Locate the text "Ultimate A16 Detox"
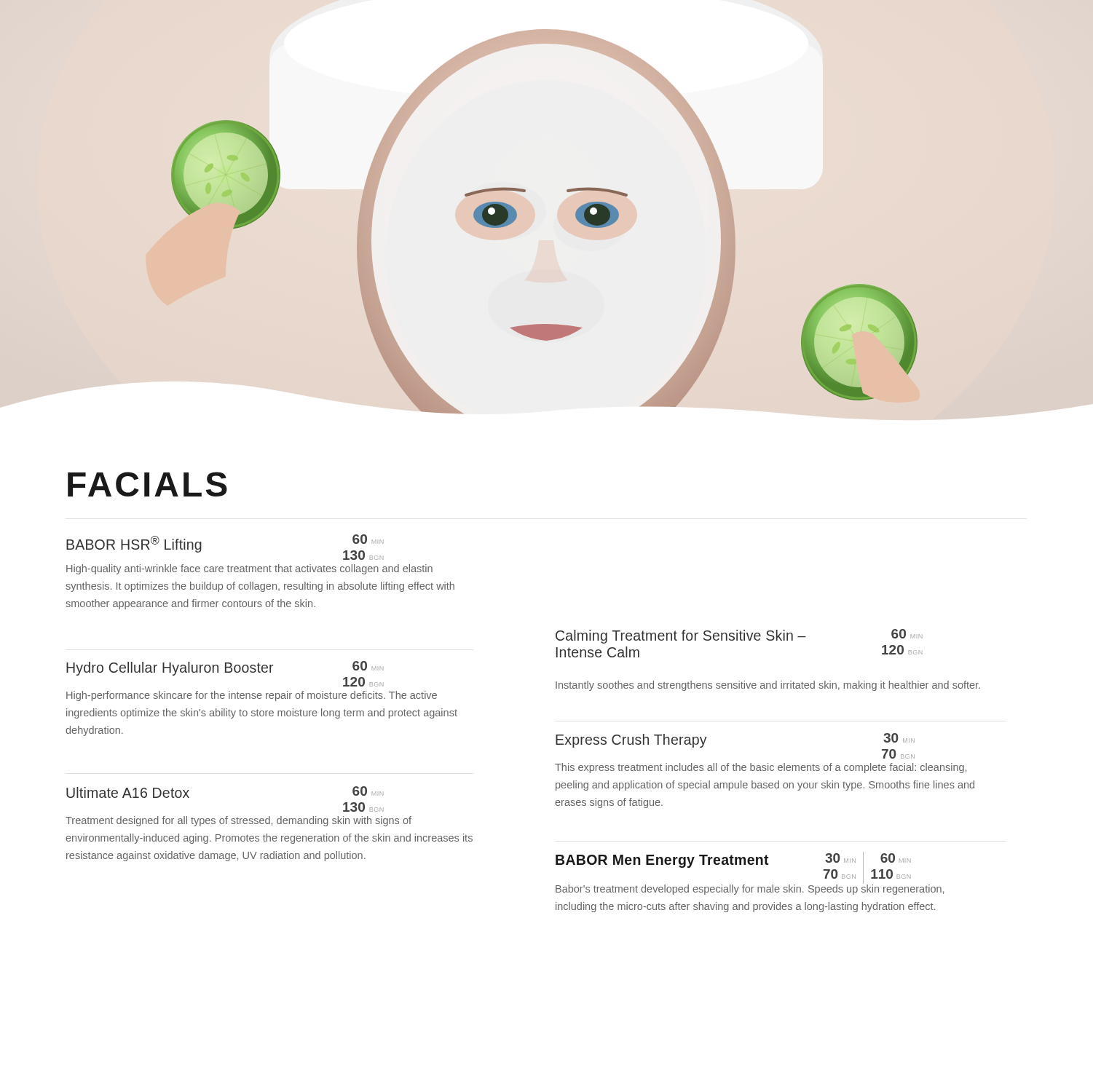 tap(128, 793)
